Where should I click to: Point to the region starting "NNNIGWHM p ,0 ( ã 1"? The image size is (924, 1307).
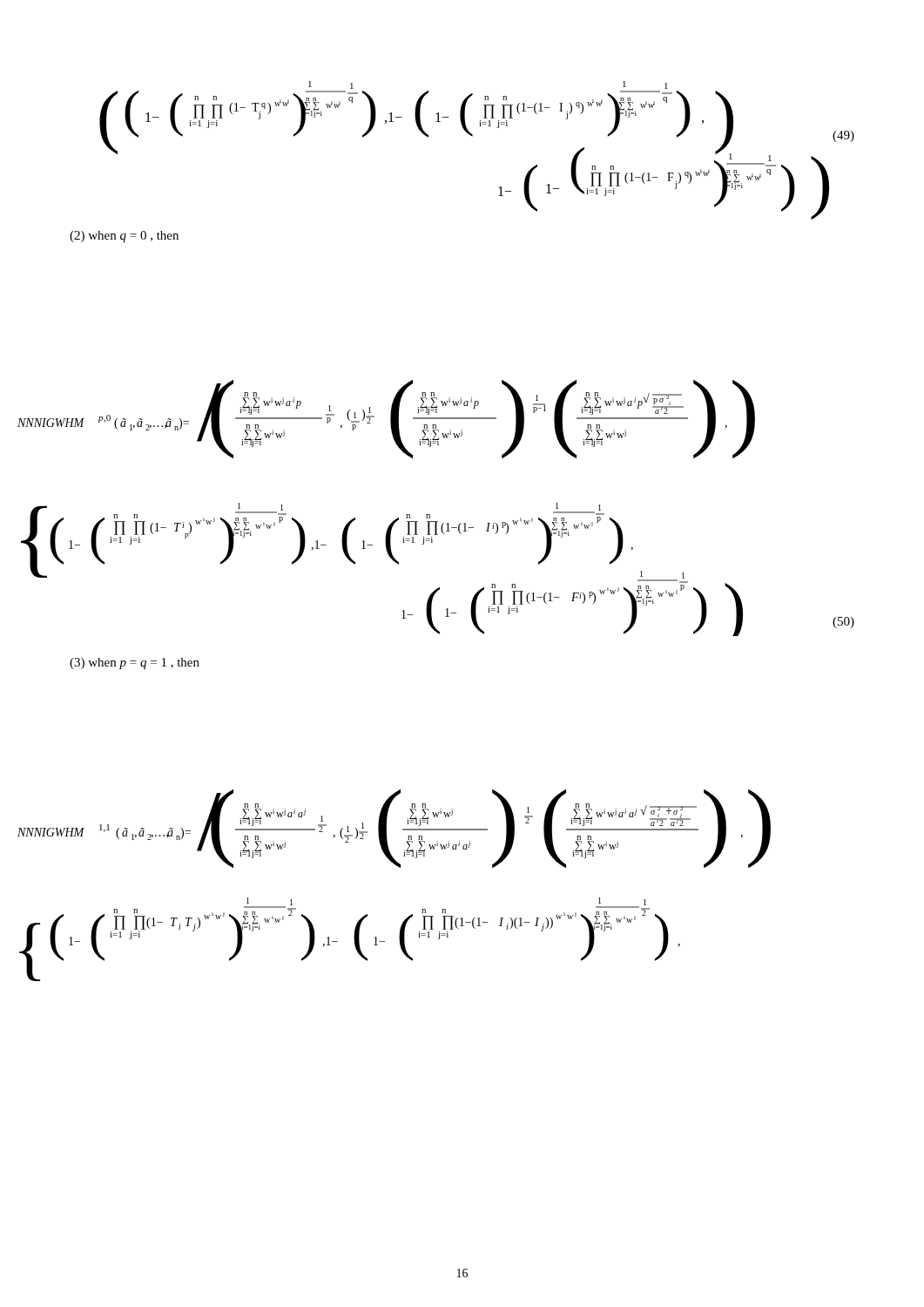click(x=462, y=446)
